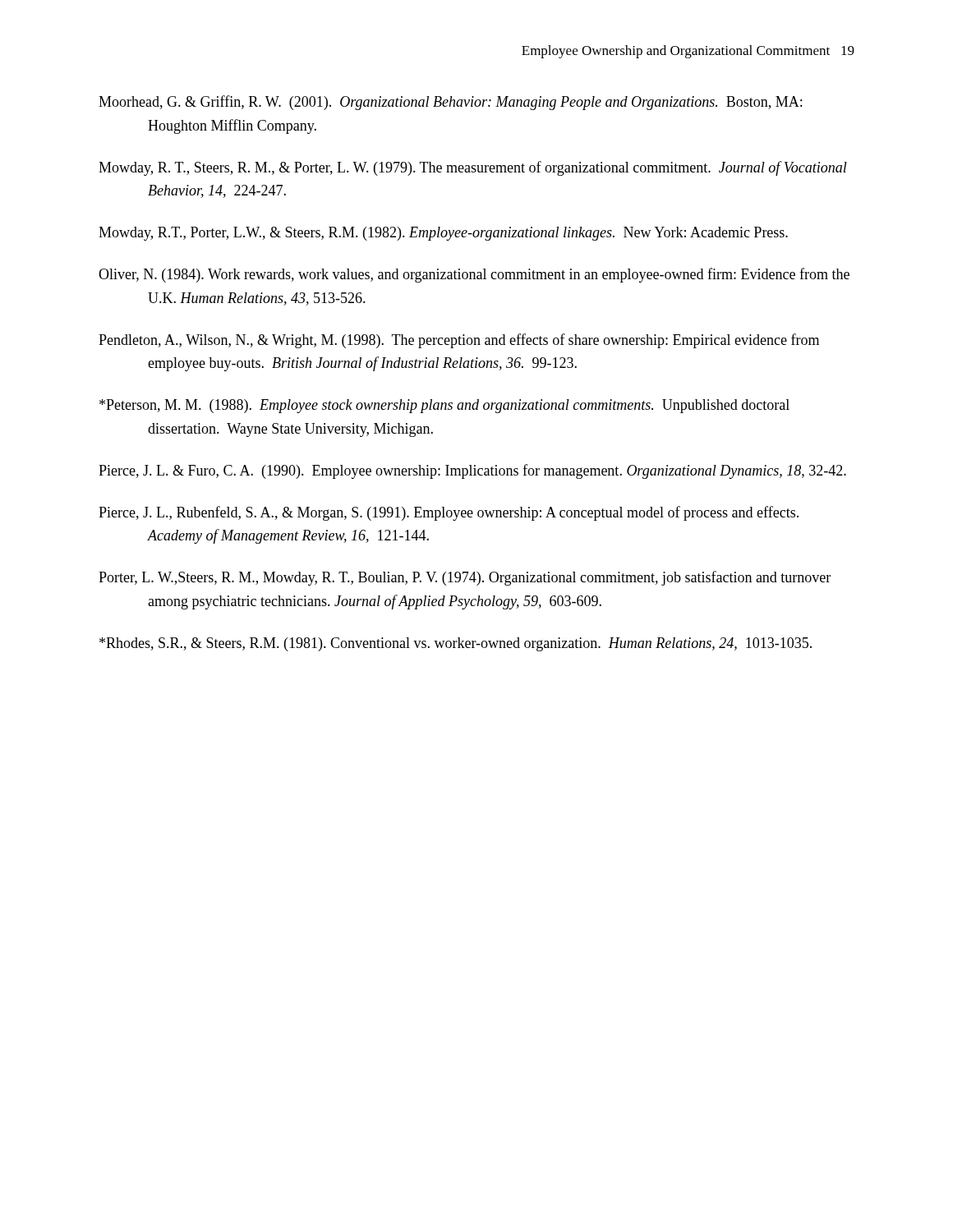Navigate to the passage starting "Pendleton, A., Wilson, N.,"
Viewport: 953px width, 1232px height.
coord(459,352)
